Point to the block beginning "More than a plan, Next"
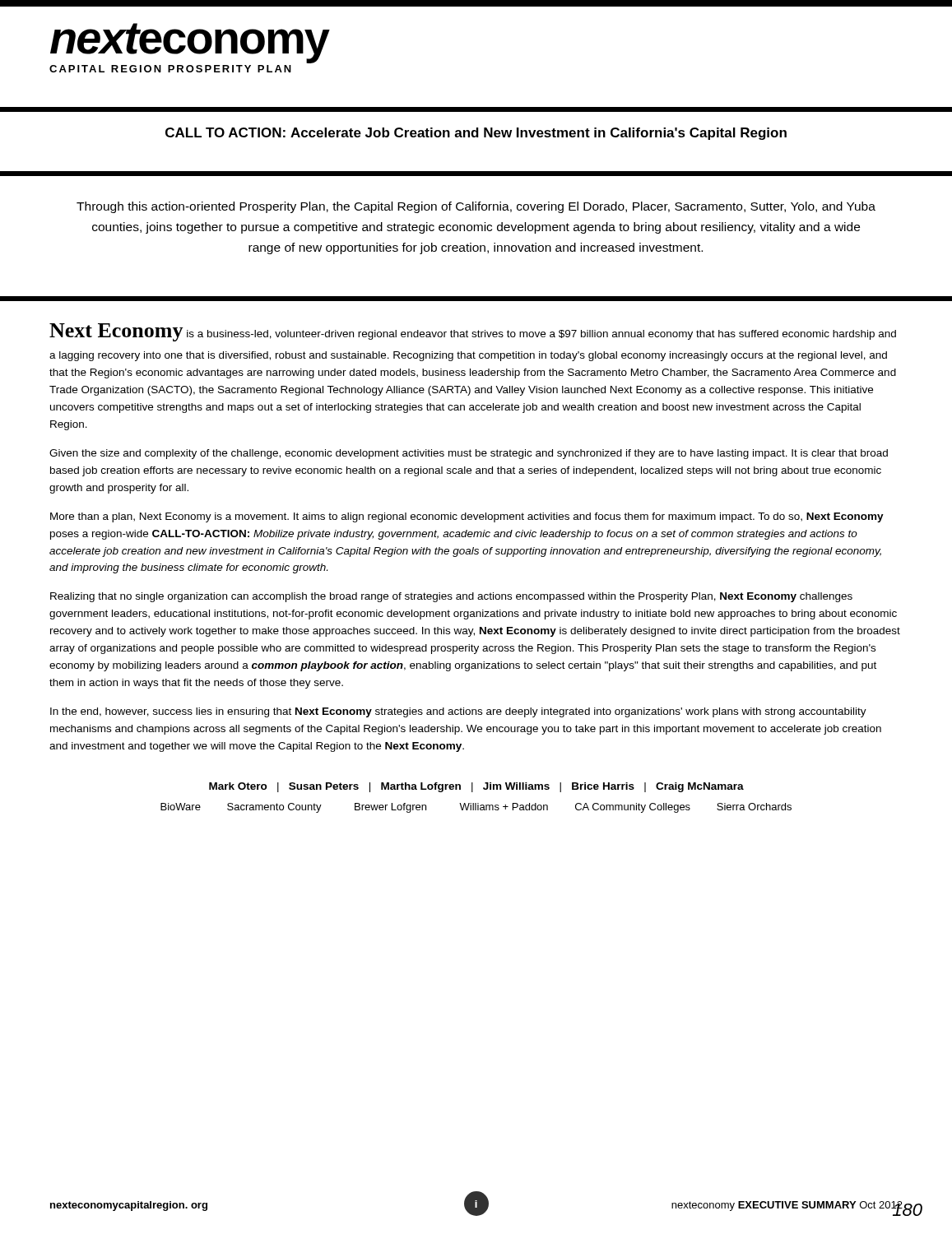This screenshot has height=1234, width=952. pos(466,542)
